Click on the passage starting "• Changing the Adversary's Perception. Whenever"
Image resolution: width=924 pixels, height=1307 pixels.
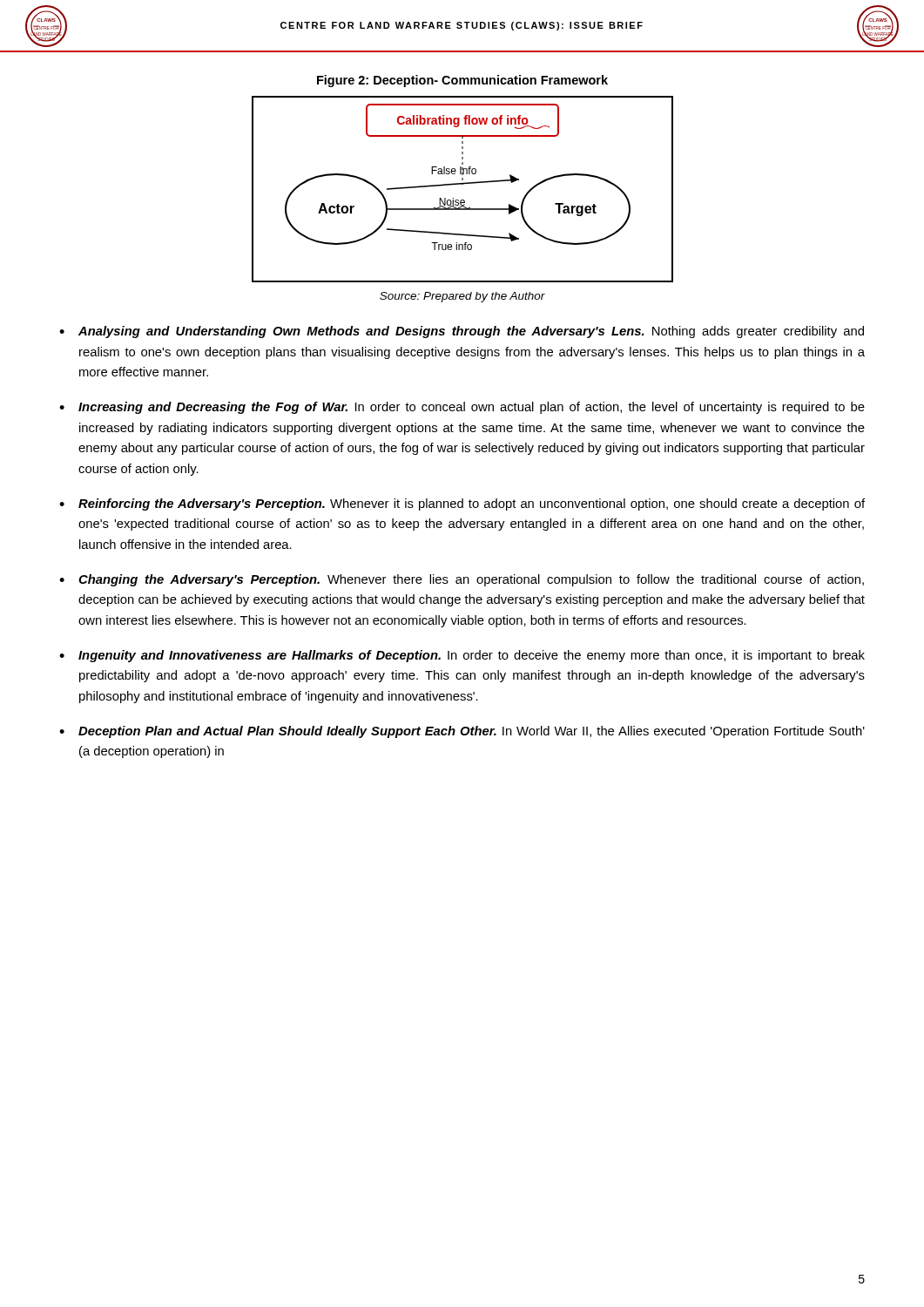(x=462, y=601)
